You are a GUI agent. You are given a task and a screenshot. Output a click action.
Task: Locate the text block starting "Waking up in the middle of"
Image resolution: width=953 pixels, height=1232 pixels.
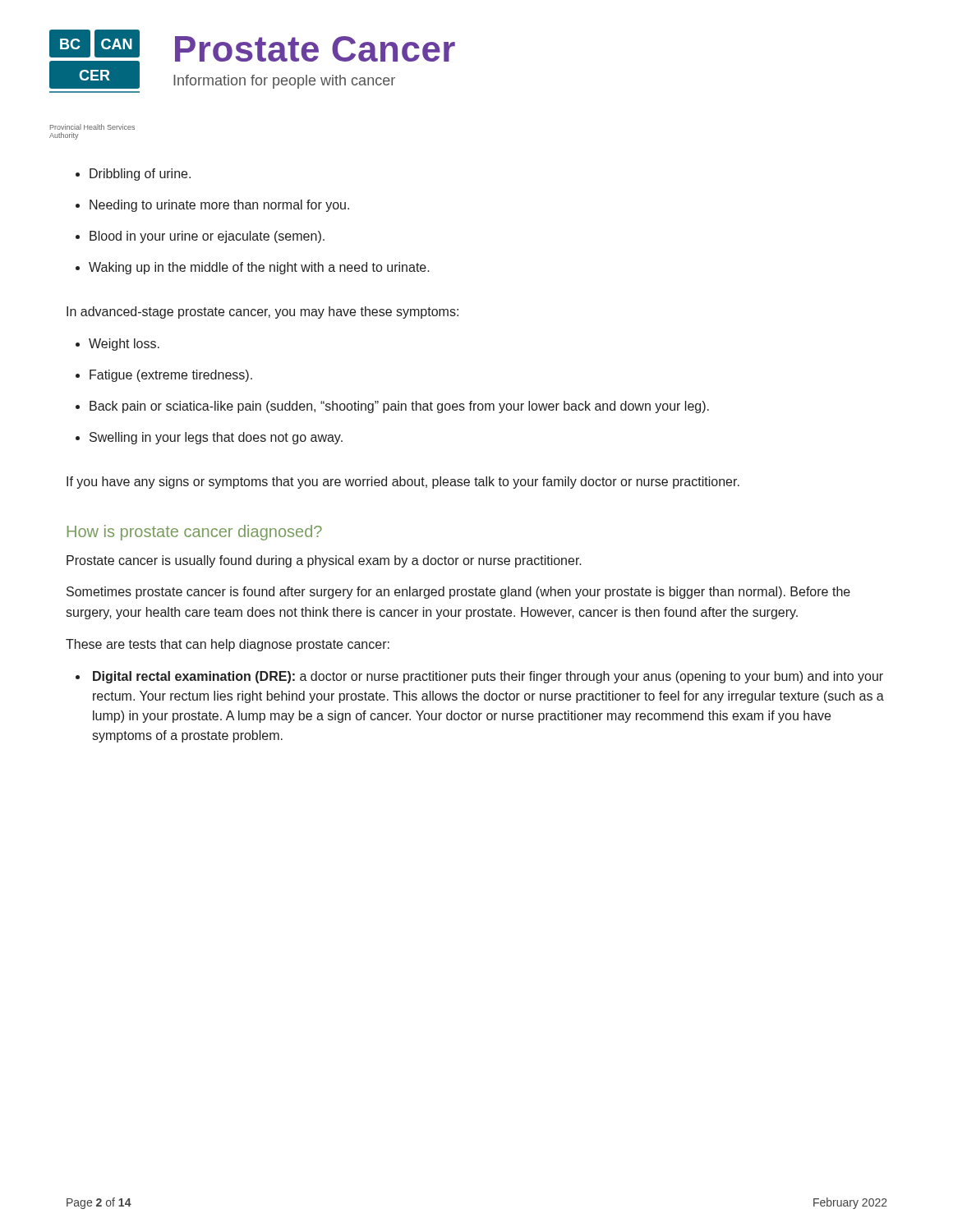[x=259, y=267]
